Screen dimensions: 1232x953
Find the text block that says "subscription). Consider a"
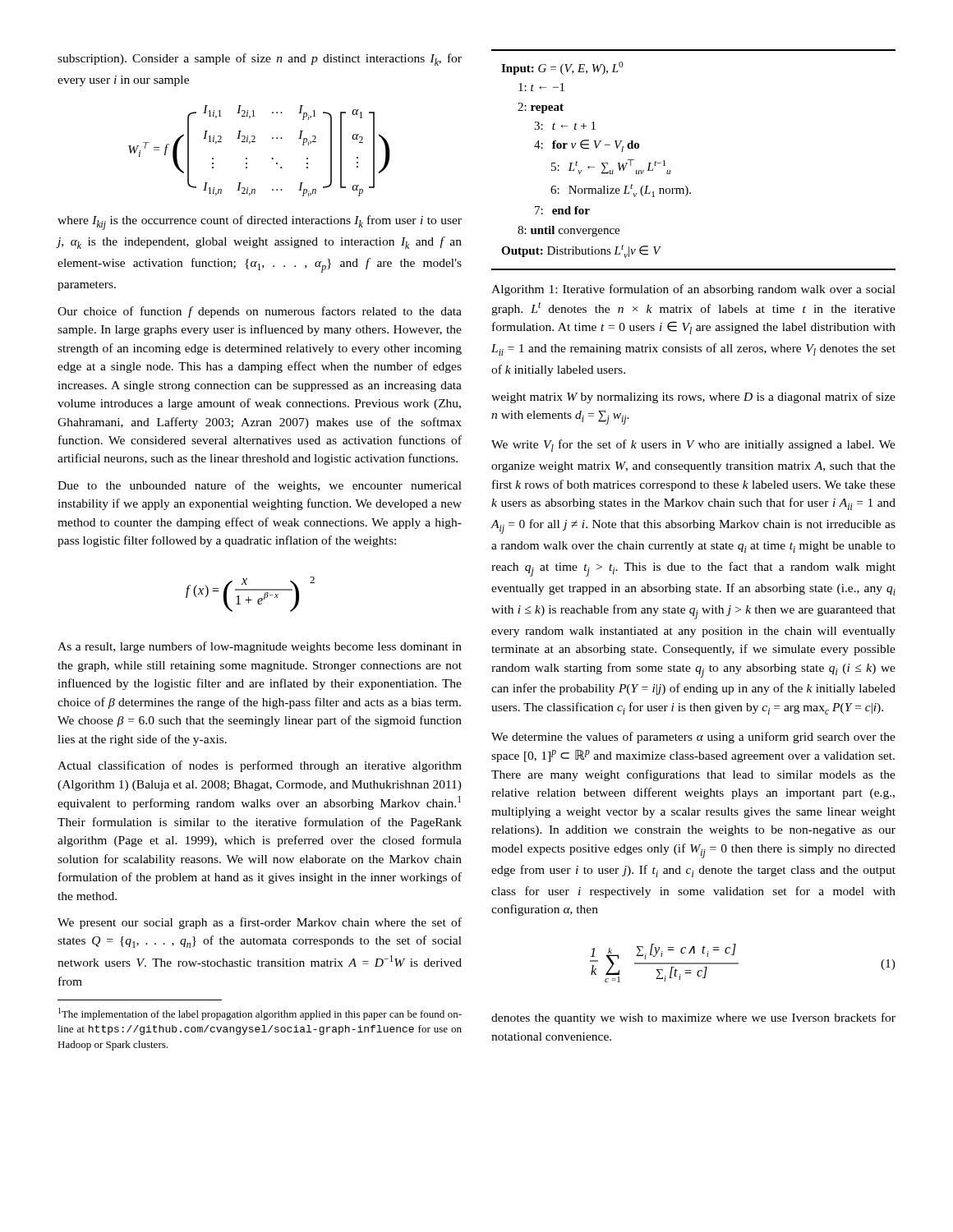pos(260,69)
